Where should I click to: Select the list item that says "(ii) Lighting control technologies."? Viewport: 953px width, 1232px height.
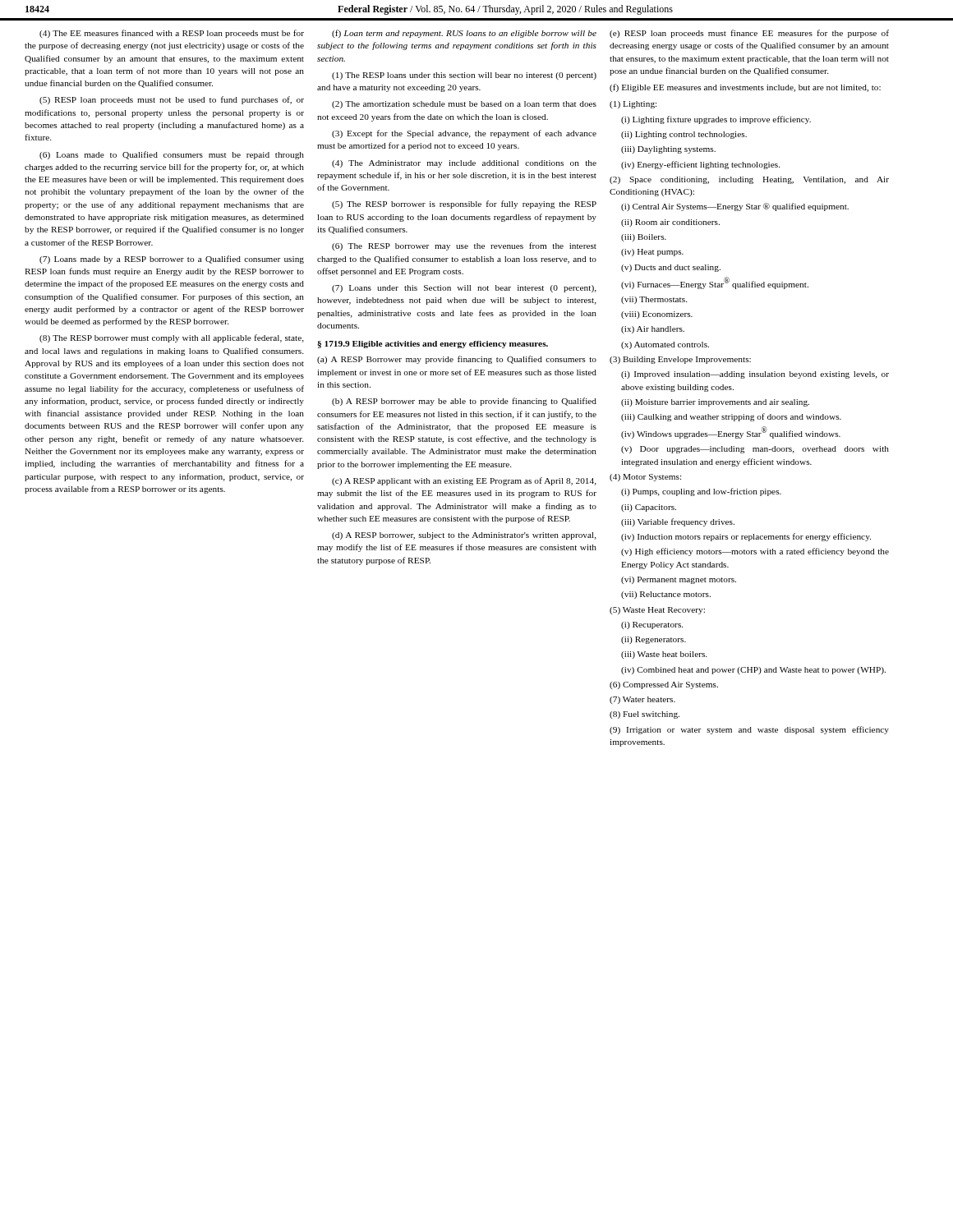(684, 134)
